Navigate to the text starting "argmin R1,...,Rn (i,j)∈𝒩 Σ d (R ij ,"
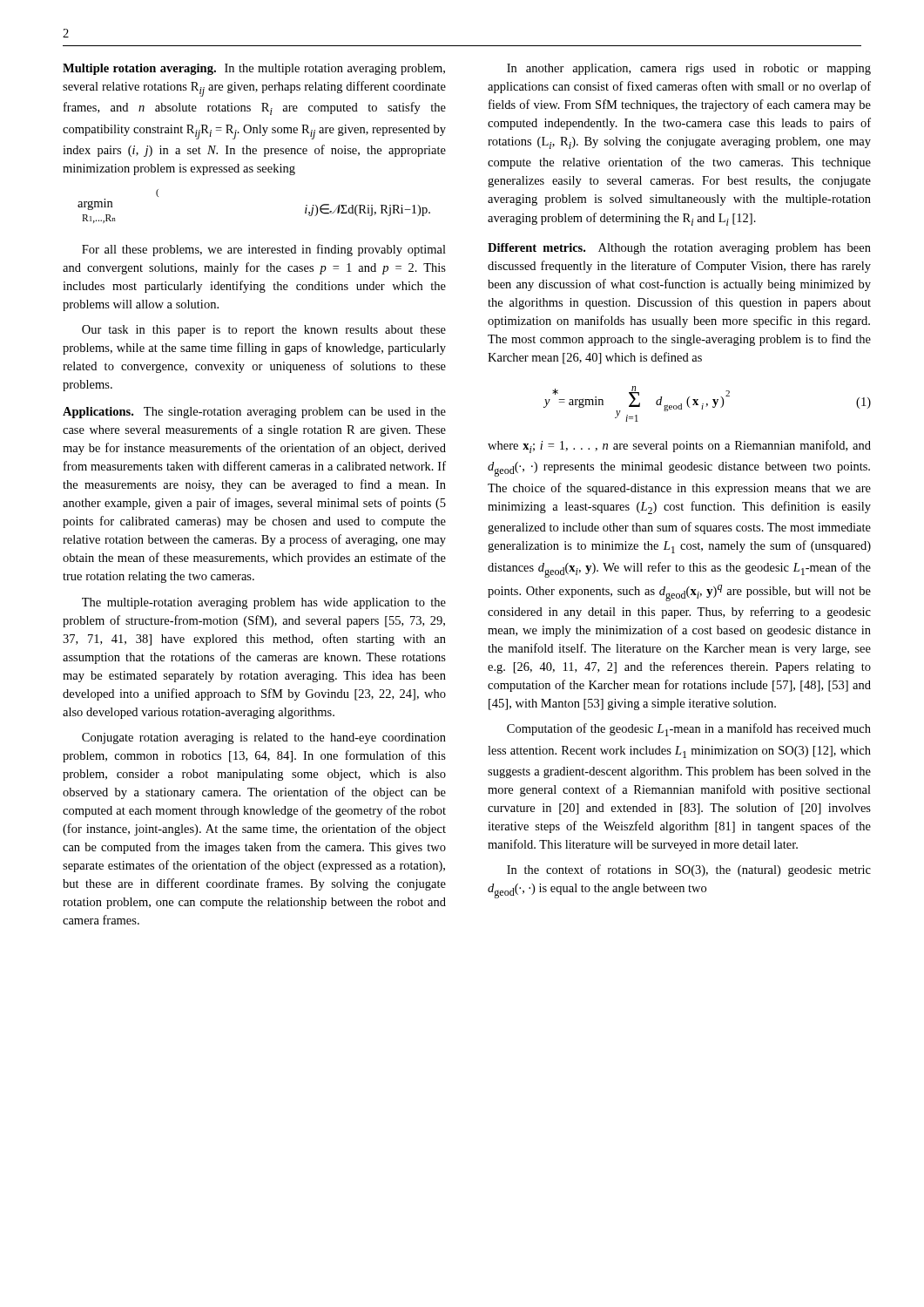Image resolution: width=924 pixels, height=1307 pixels. click(x=157, y=193)
